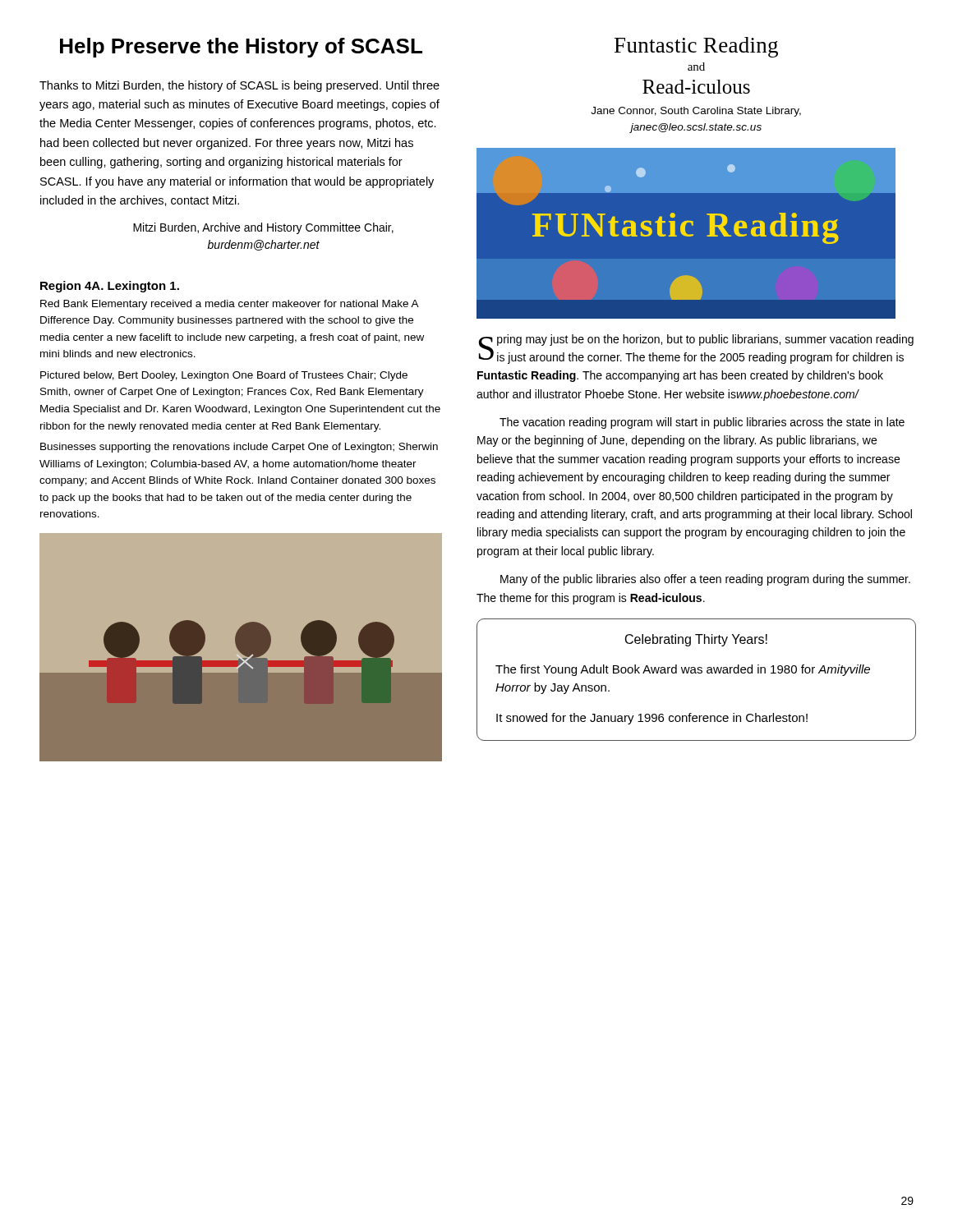This screenshot has height=1232, width=953.
Task: Select the text starting "Mitzi Burden, Archive and History Committee Chair,"
Action: [x=263, y=236]
